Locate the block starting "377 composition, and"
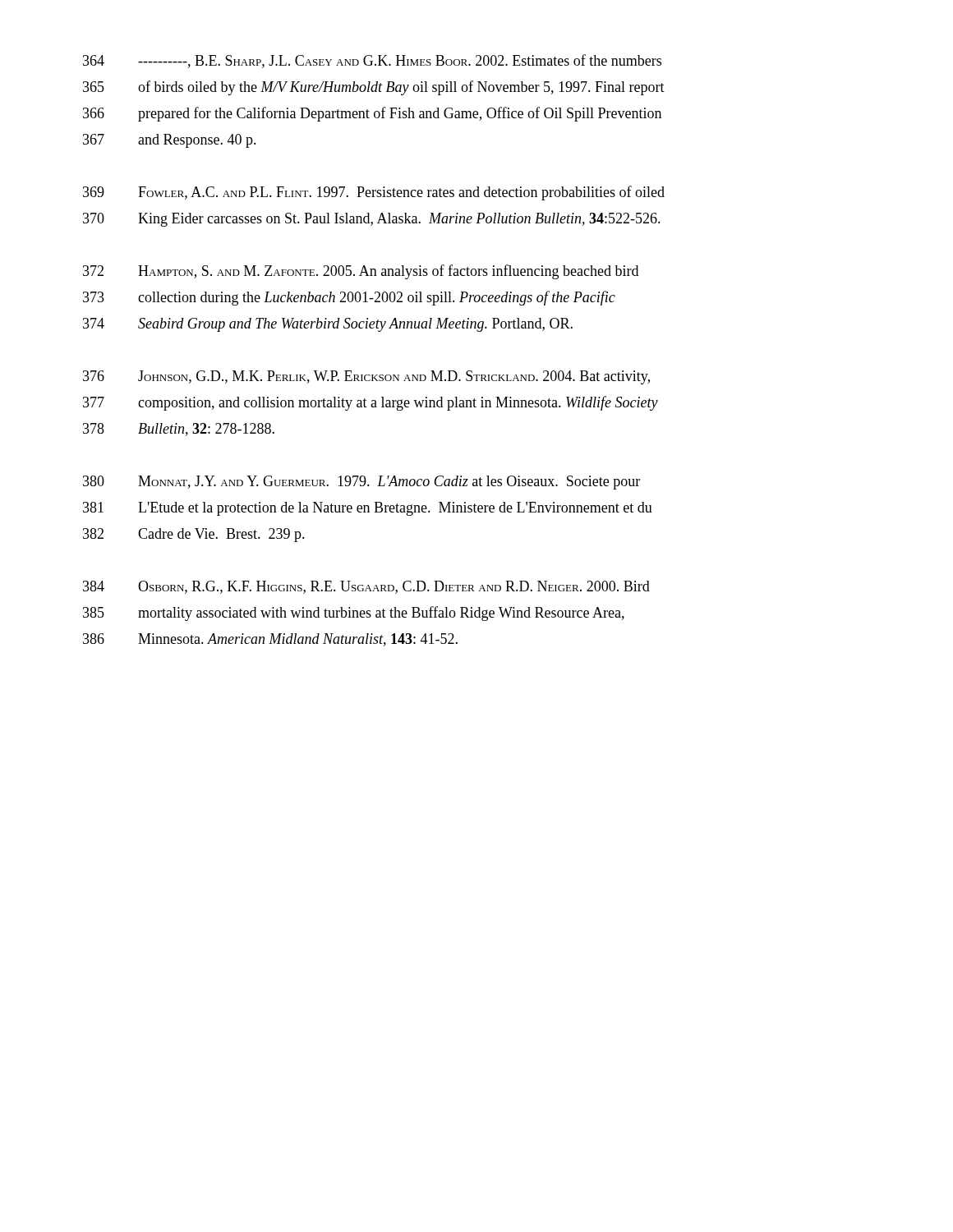The image size is (953, 1232). [x=485, y=403]
